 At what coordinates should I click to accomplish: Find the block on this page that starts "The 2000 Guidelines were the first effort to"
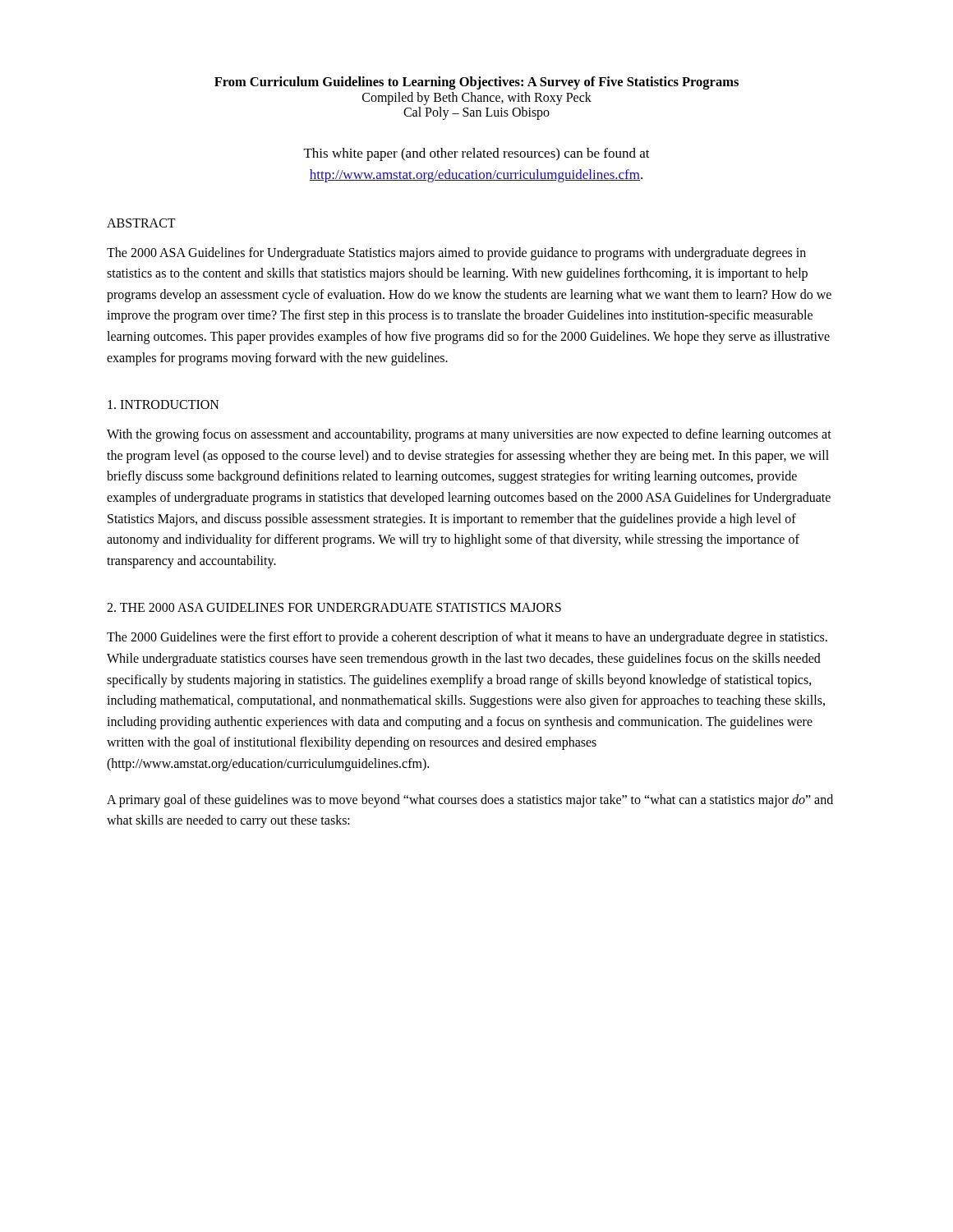(x=467, y=700)
